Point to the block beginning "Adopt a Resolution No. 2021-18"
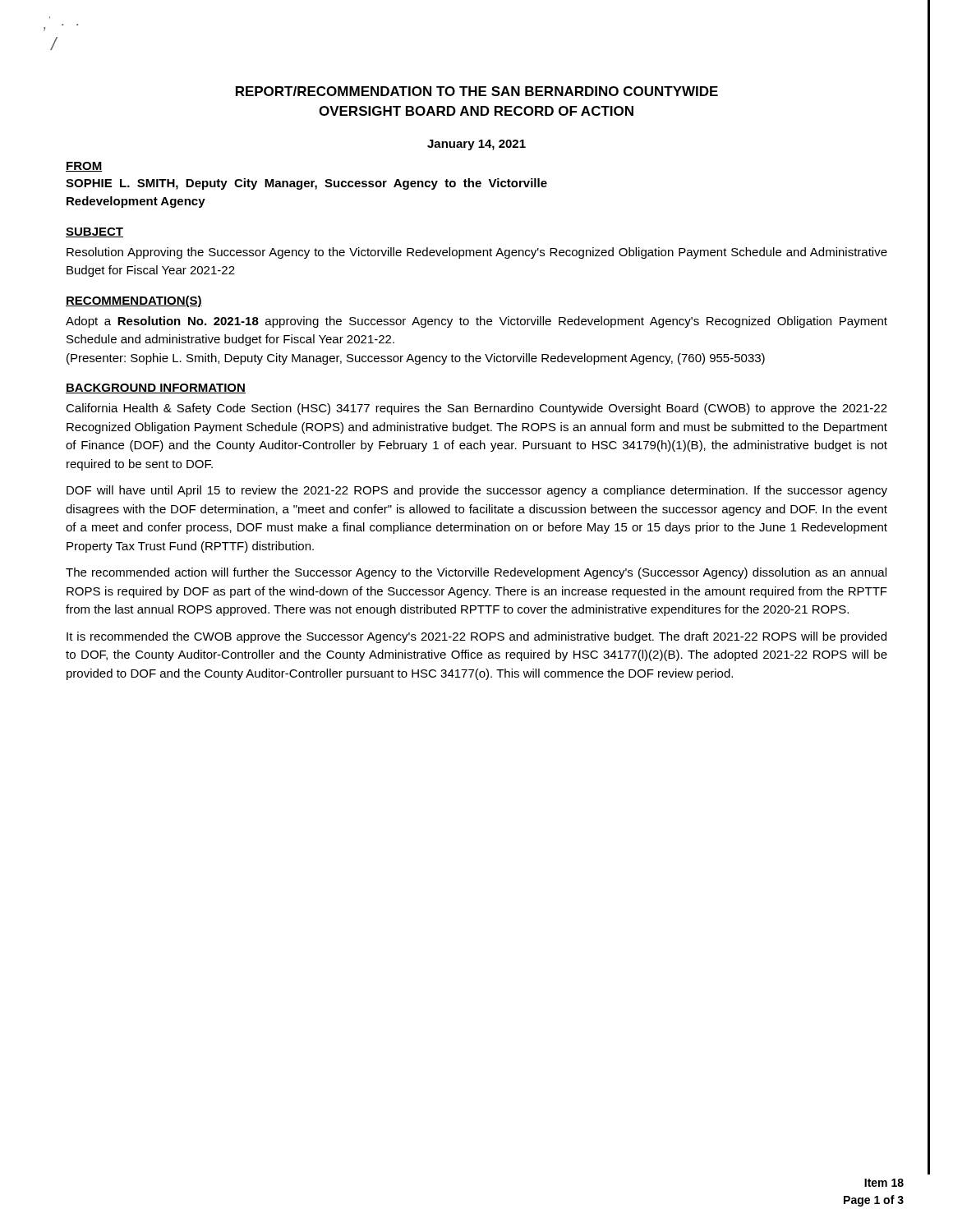This screenshot has height=1232, width=953. 476,322
